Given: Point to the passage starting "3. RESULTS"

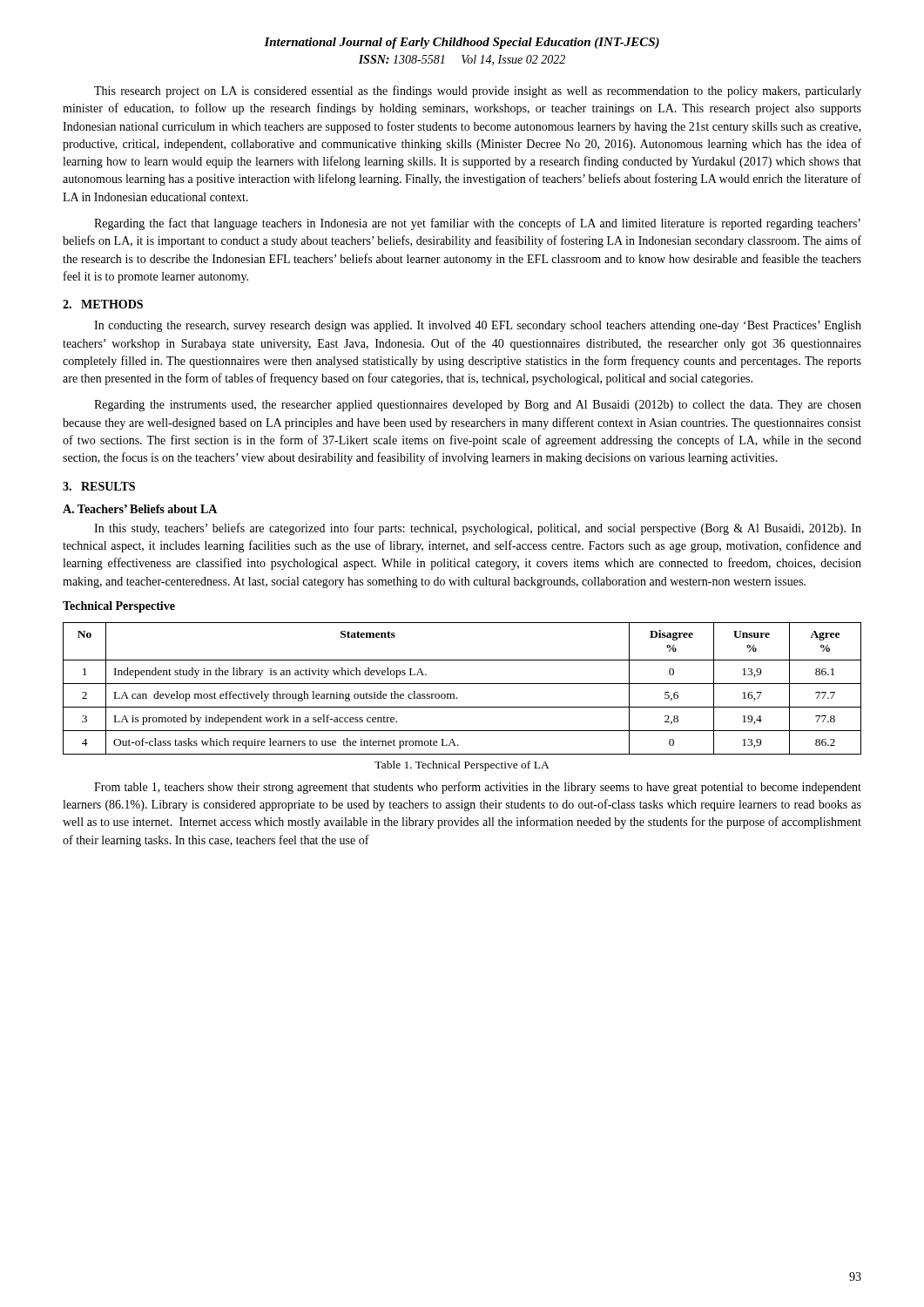Looking at the screenshot, I should coord(99,486).
